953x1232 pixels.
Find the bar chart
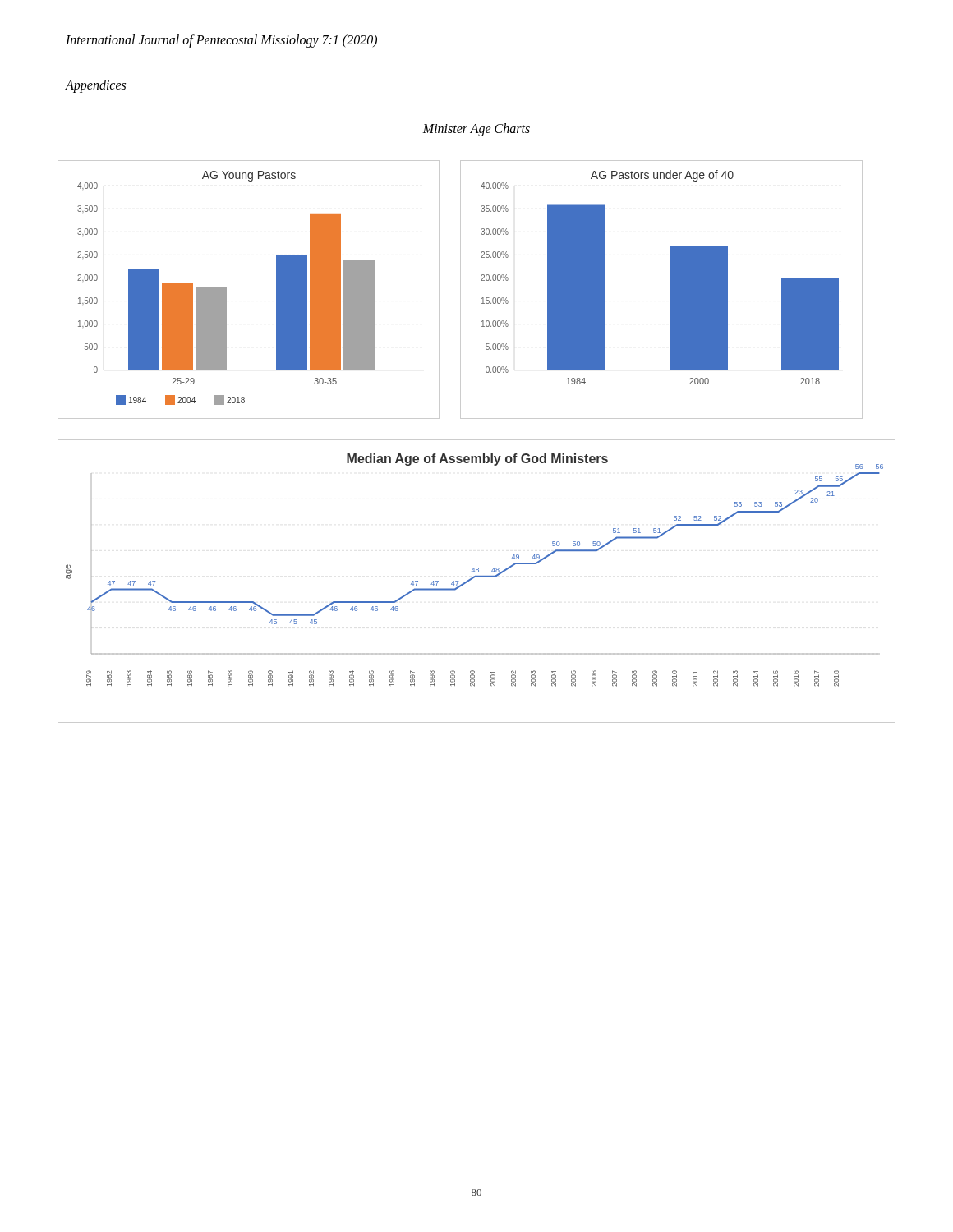click(661, 290)
